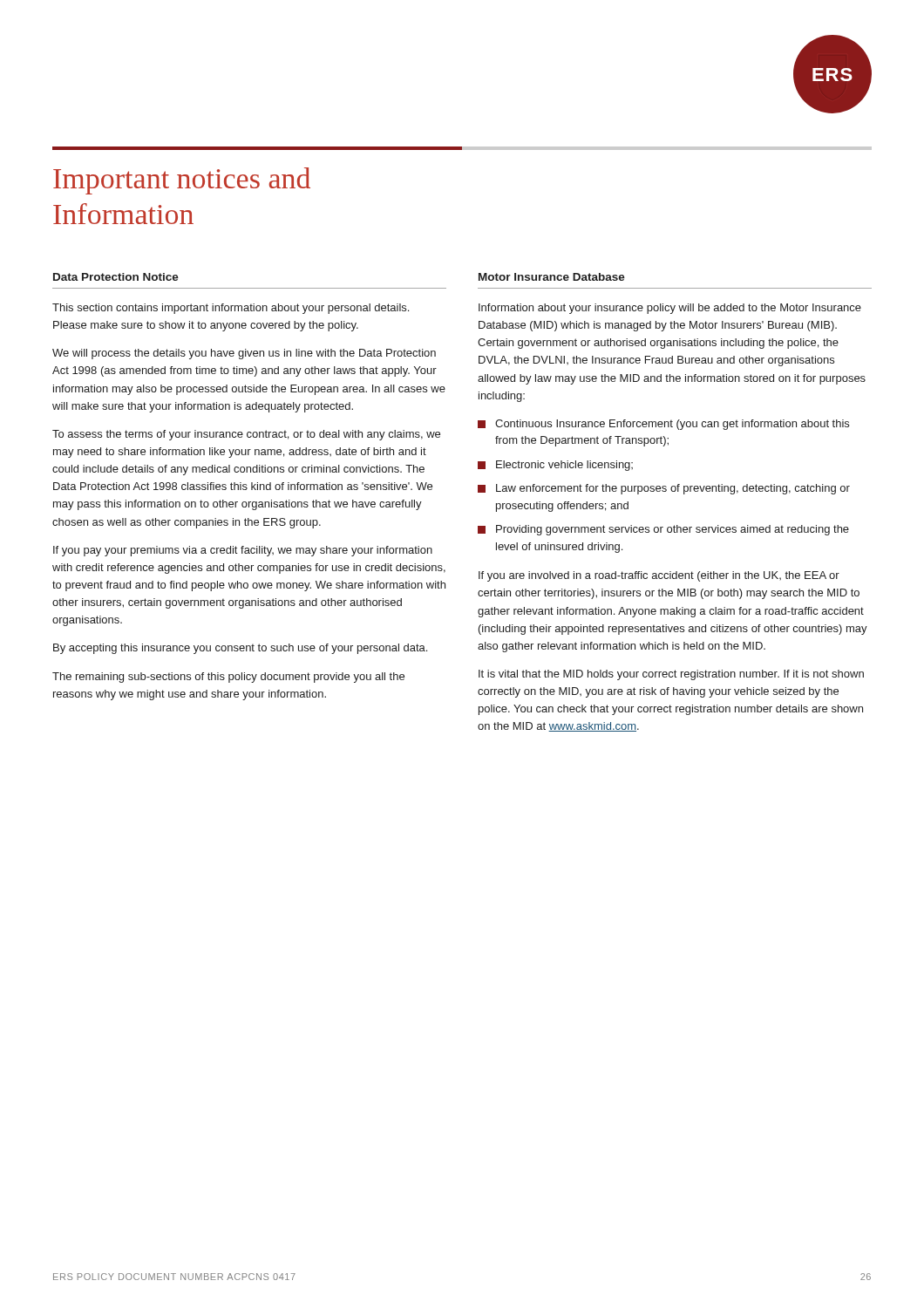Select the logo
The image size is (924, 1308).
coord(832,75)
